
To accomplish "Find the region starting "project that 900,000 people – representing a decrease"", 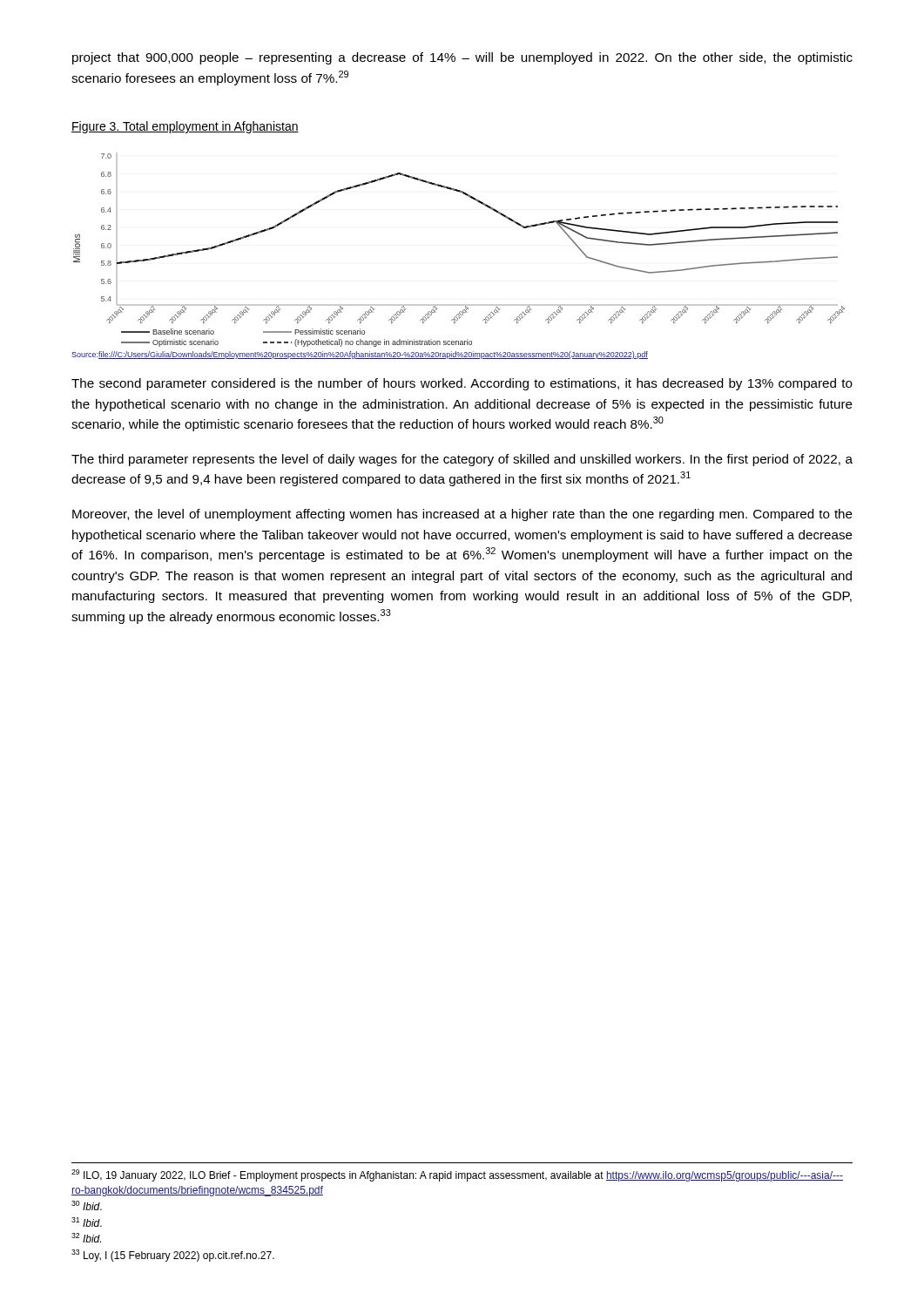I will [462, 67].
